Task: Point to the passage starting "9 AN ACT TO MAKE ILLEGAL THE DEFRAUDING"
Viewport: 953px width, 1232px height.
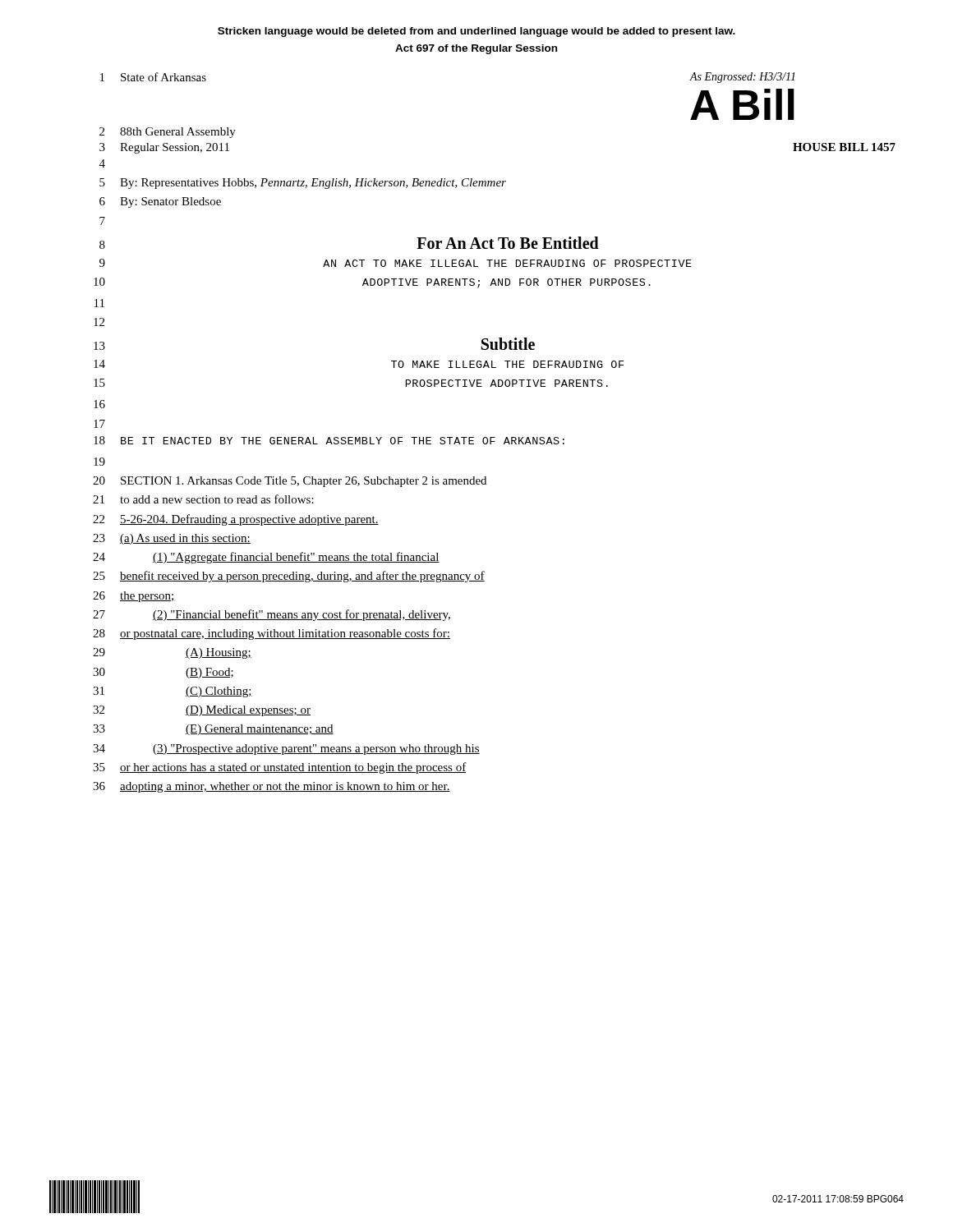Action: coord(485,265)
